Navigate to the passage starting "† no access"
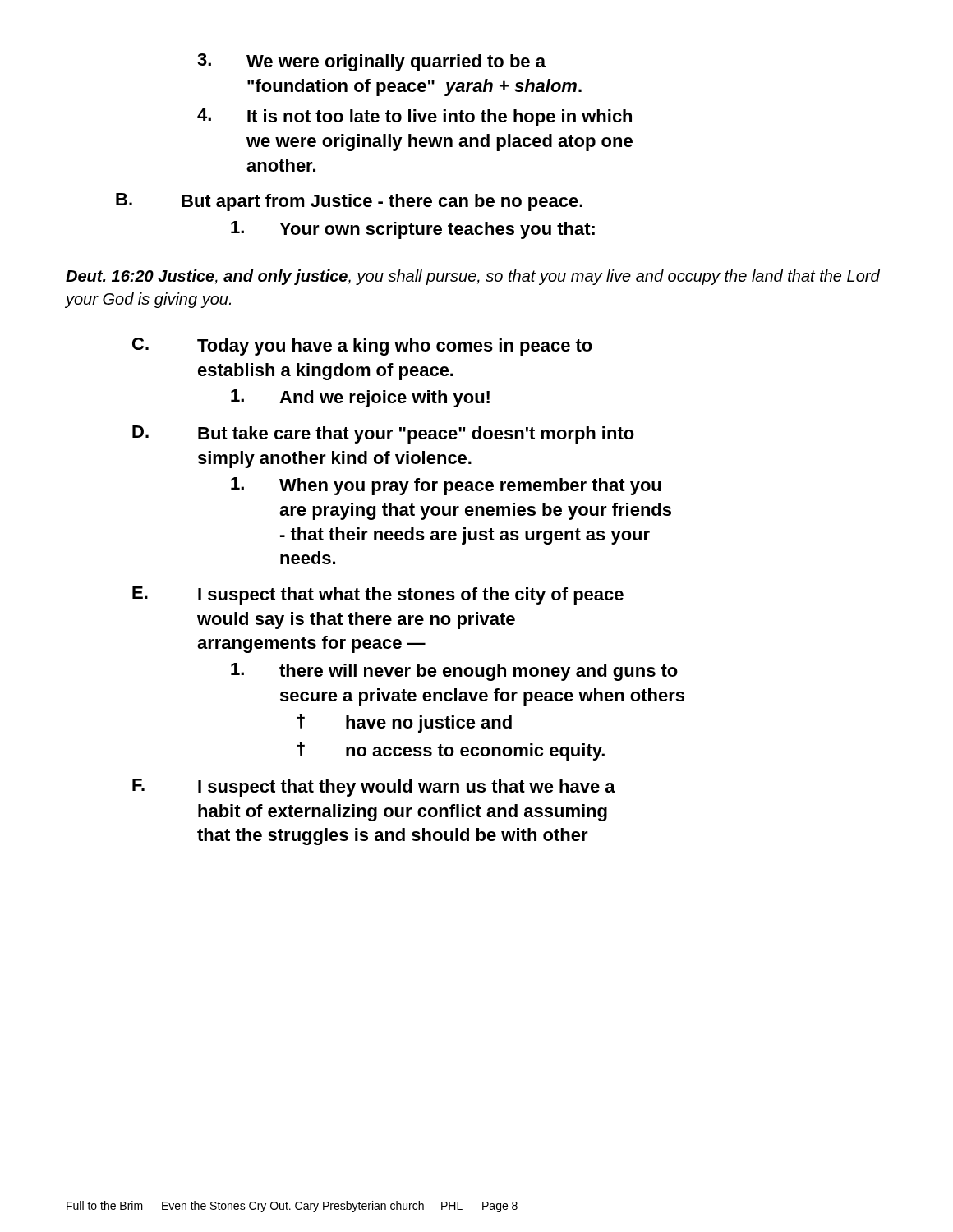Image resolution: width=953 pixels, height=1232 pixels. [451, 751]
